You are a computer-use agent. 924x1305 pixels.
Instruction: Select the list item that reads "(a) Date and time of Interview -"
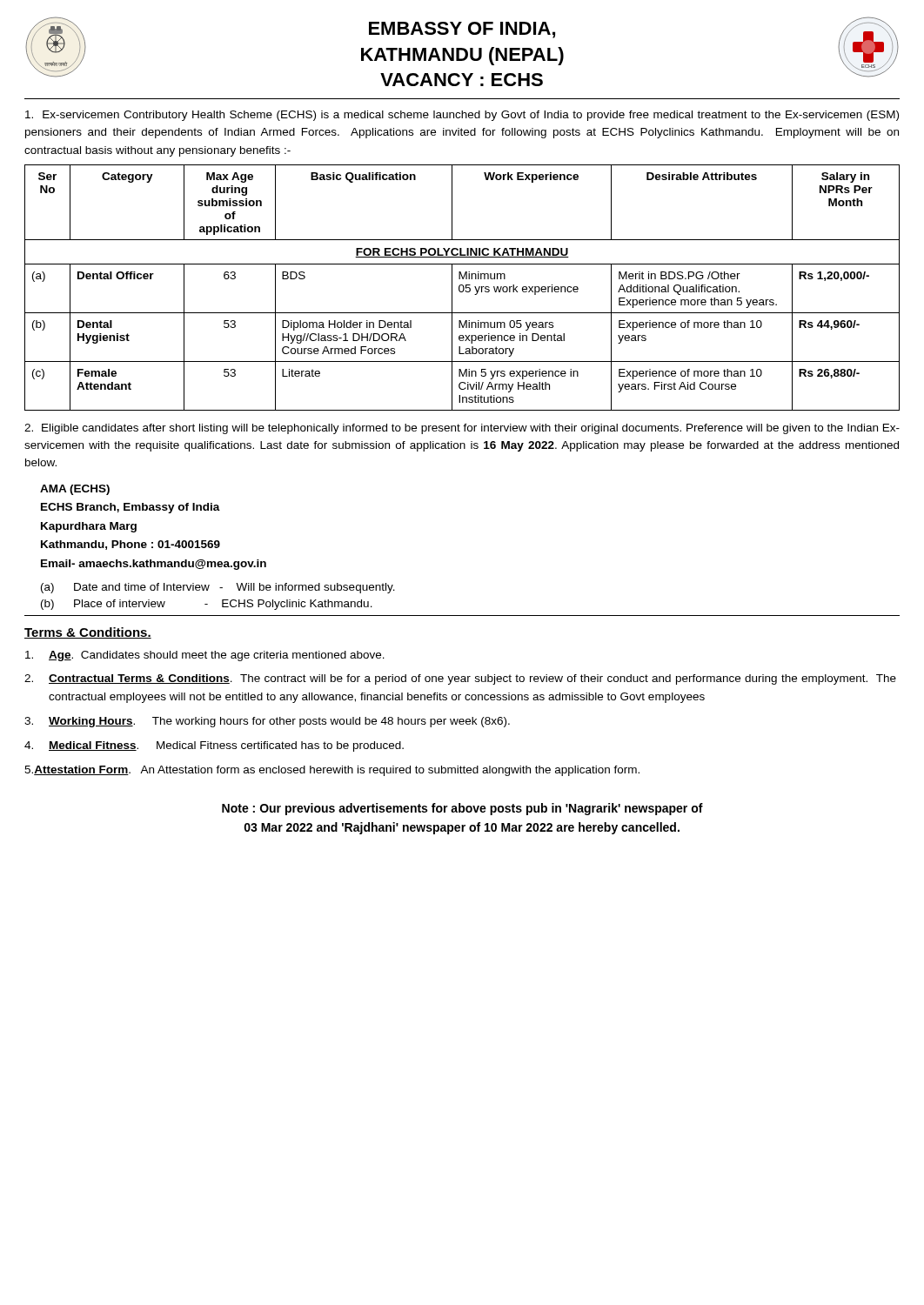pos(218,588)
